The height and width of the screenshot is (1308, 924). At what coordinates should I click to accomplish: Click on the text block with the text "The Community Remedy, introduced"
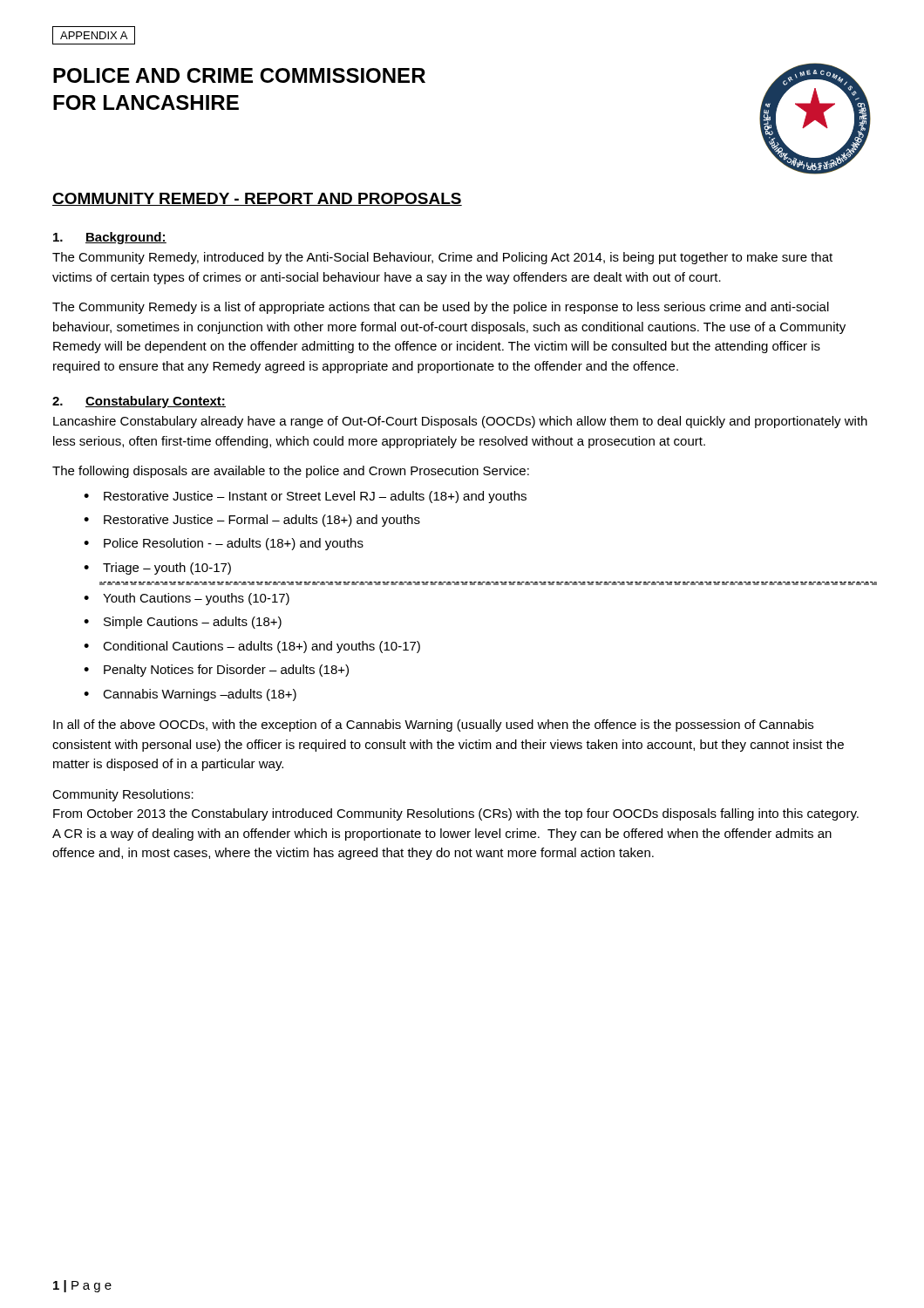pos(442,267)
